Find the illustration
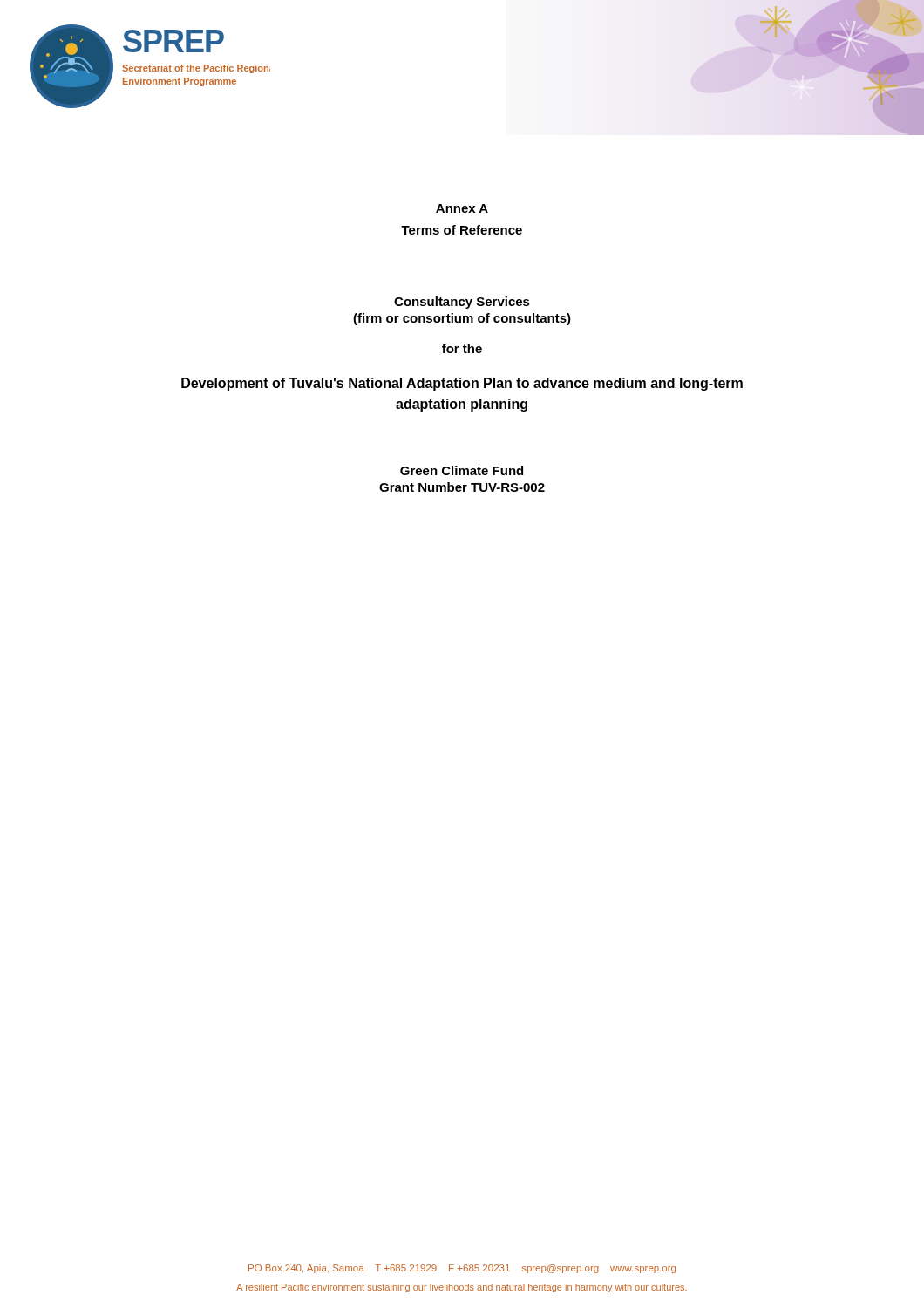 [x=715, y=68]
